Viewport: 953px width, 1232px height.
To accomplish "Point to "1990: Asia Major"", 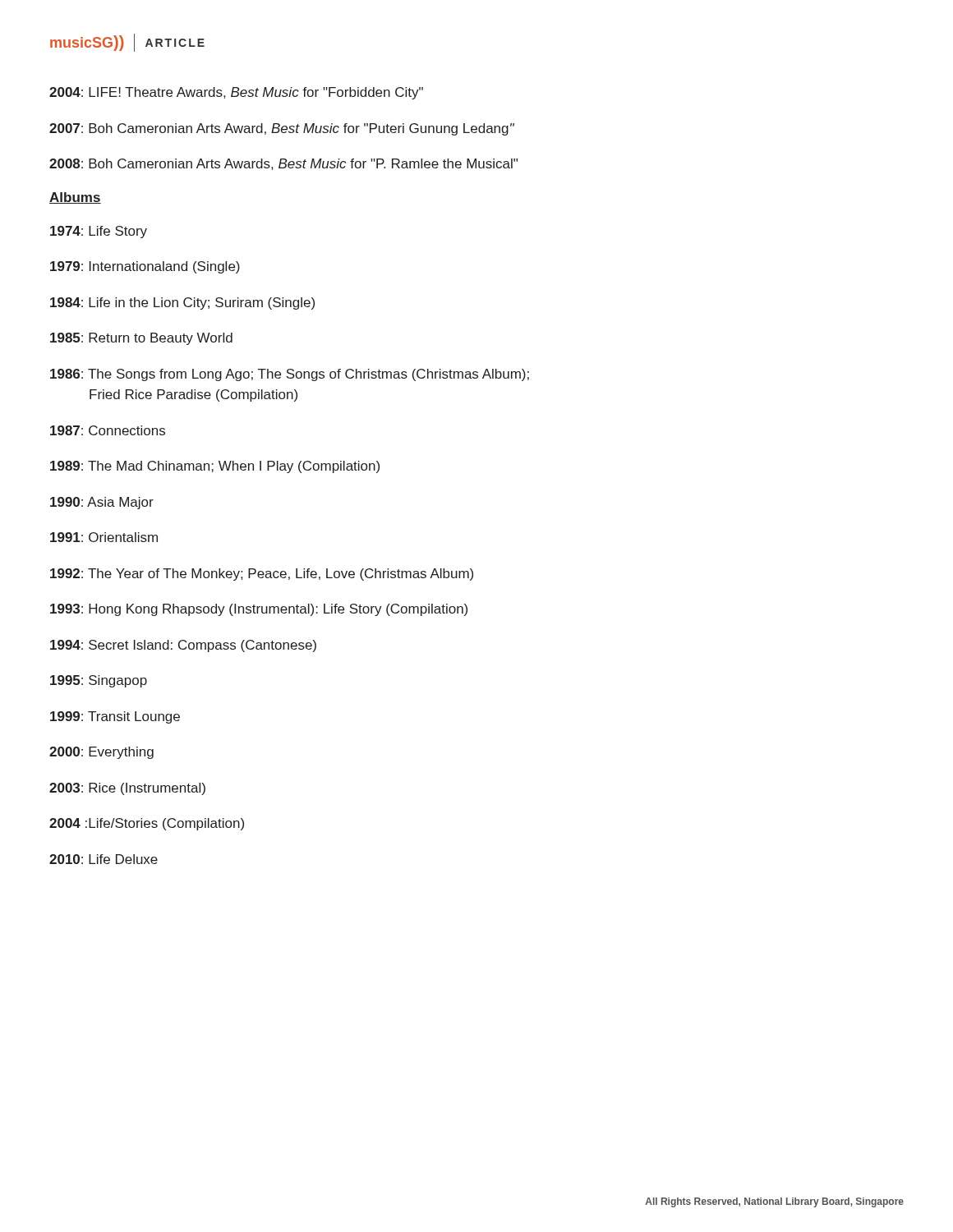I will [101, 502].
